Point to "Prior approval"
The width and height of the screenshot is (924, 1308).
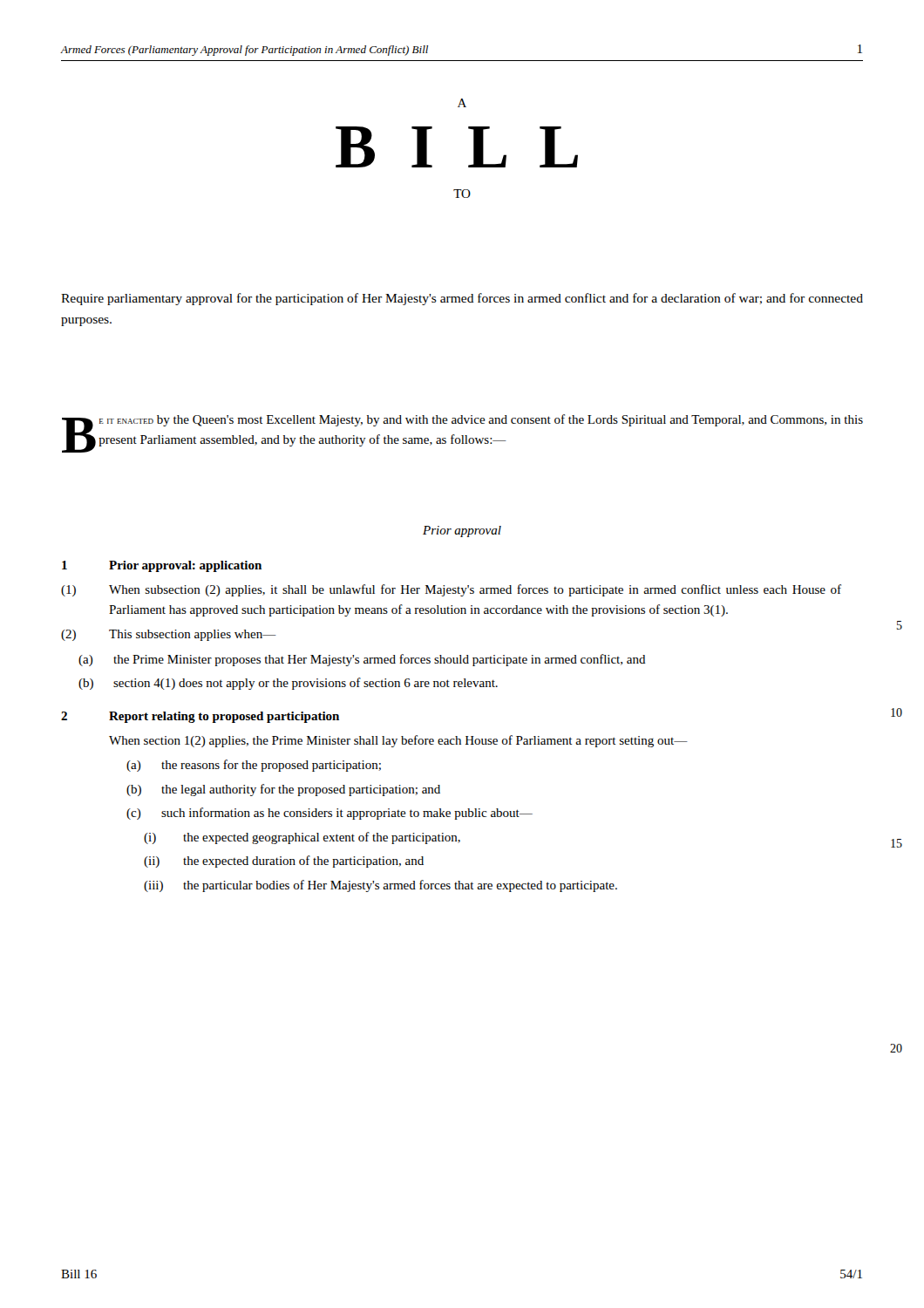[462, 530]
